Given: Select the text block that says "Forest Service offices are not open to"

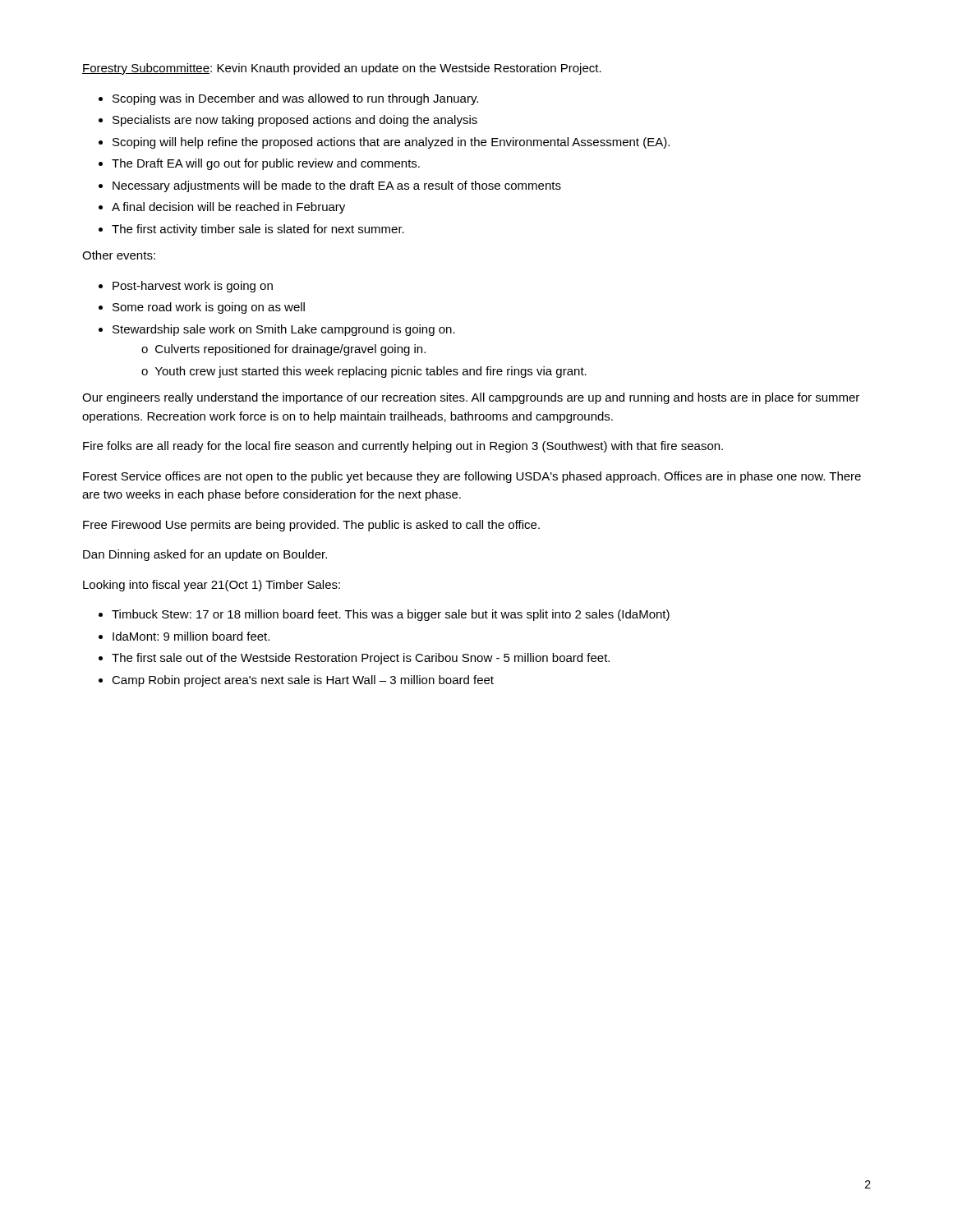Looking at the screenshot, I should (472, 485).
